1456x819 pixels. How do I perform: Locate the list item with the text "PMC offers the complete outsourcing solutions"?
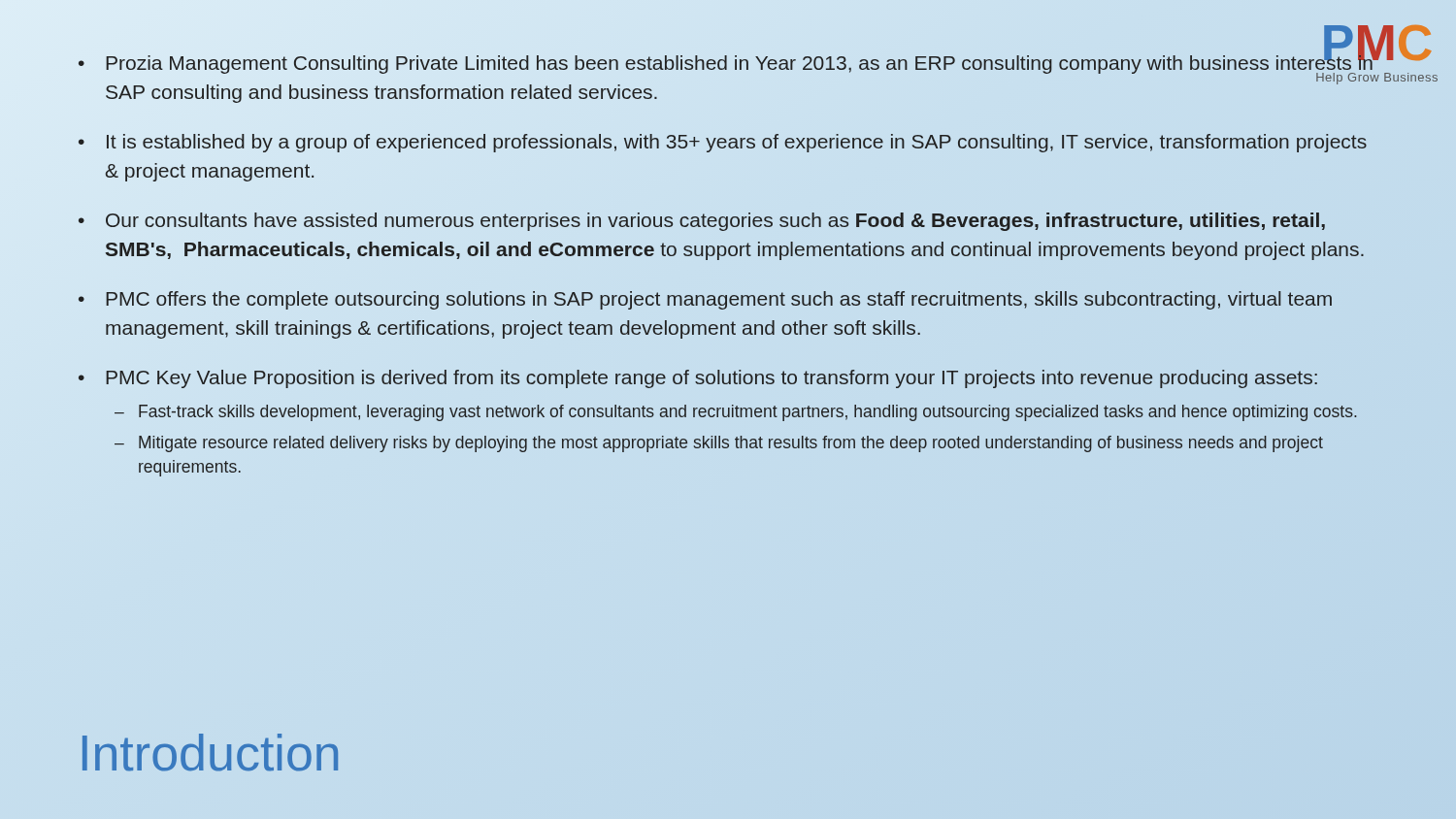pos(719,313)
